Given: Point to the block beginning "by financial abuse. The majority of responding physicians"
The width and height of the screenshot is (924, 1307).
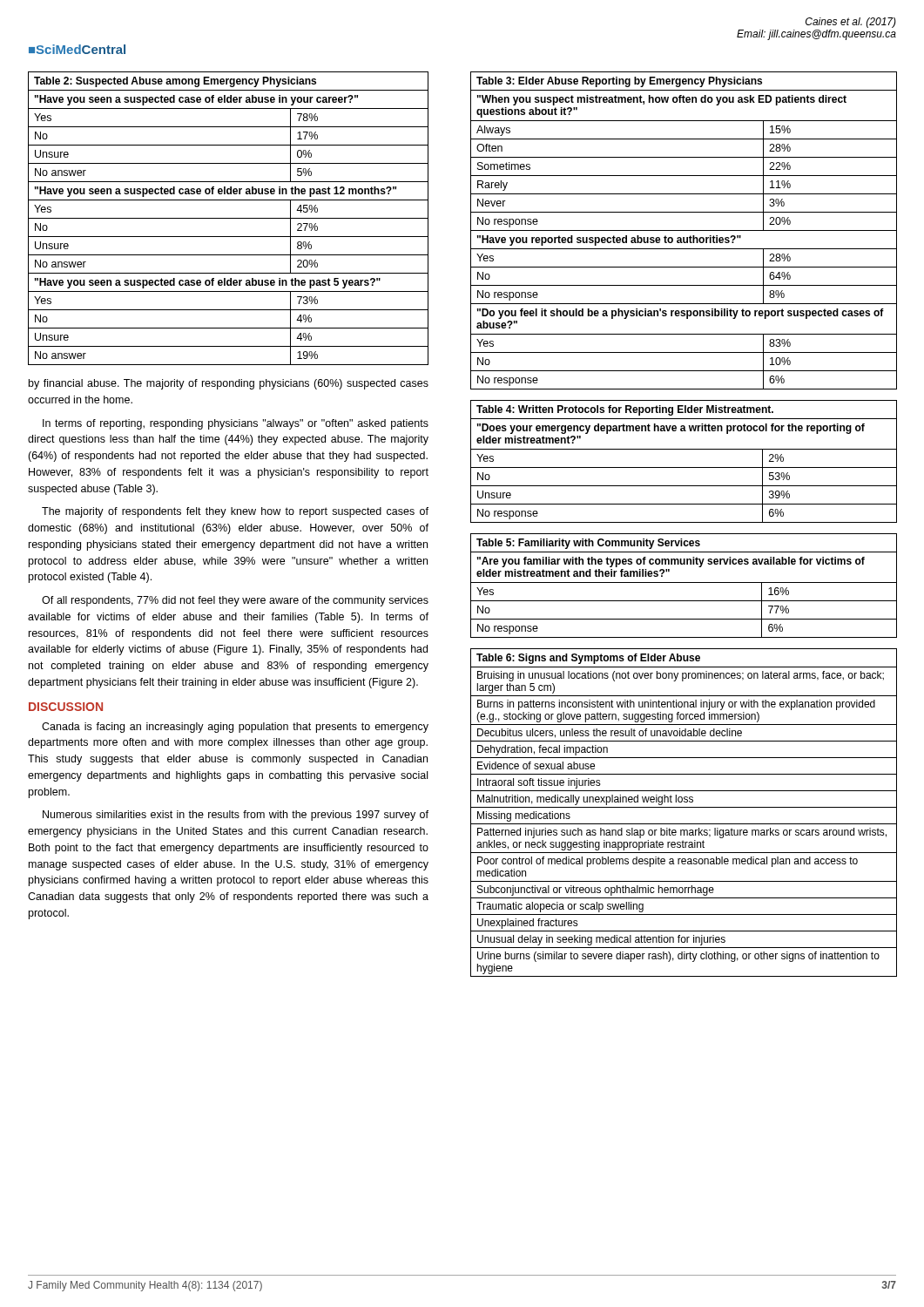Looking at the screenshot, I should (228, 392).
